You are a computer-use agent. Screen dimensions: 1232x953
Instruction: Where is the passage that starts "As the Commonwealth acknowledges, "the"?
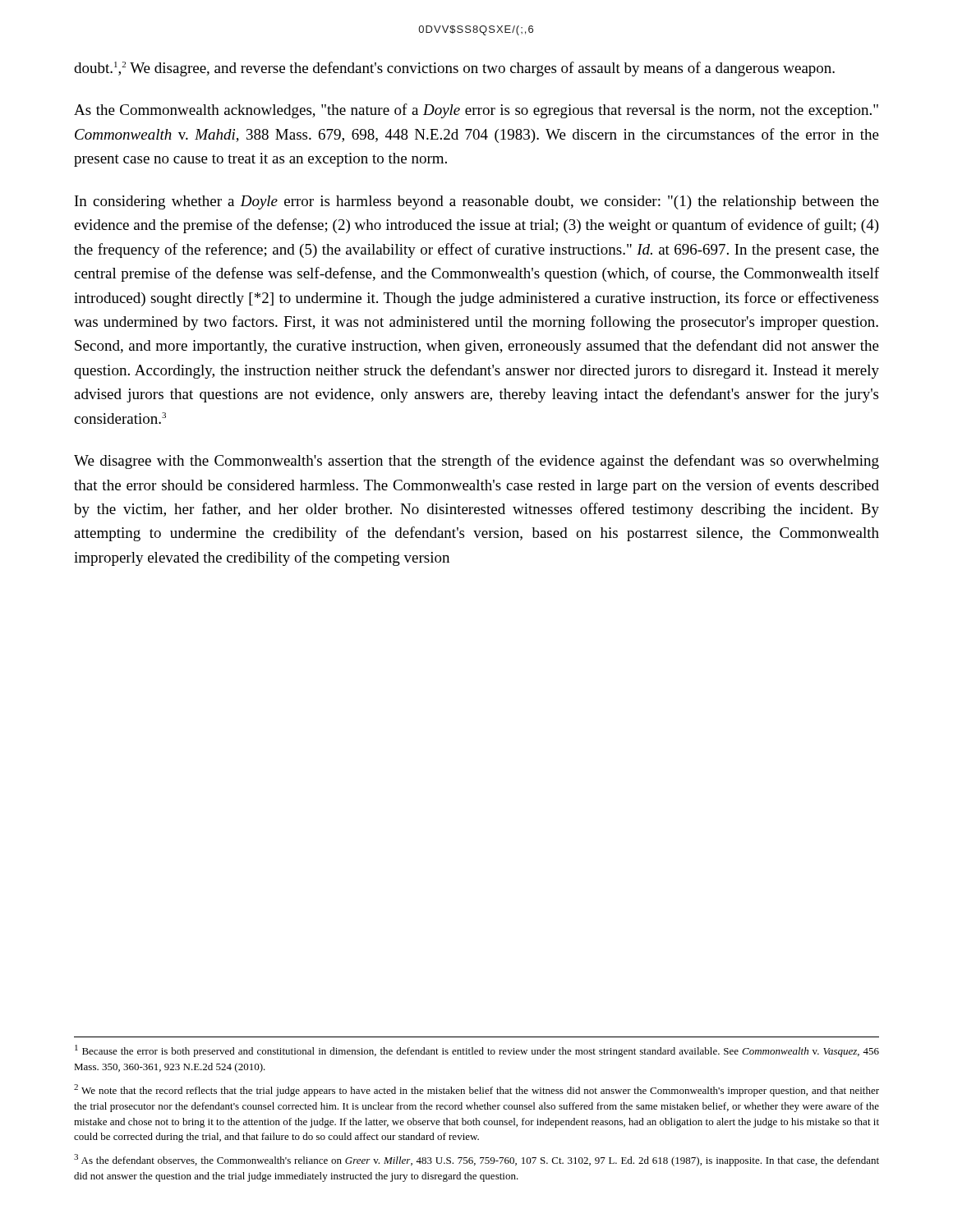[476, 134]
